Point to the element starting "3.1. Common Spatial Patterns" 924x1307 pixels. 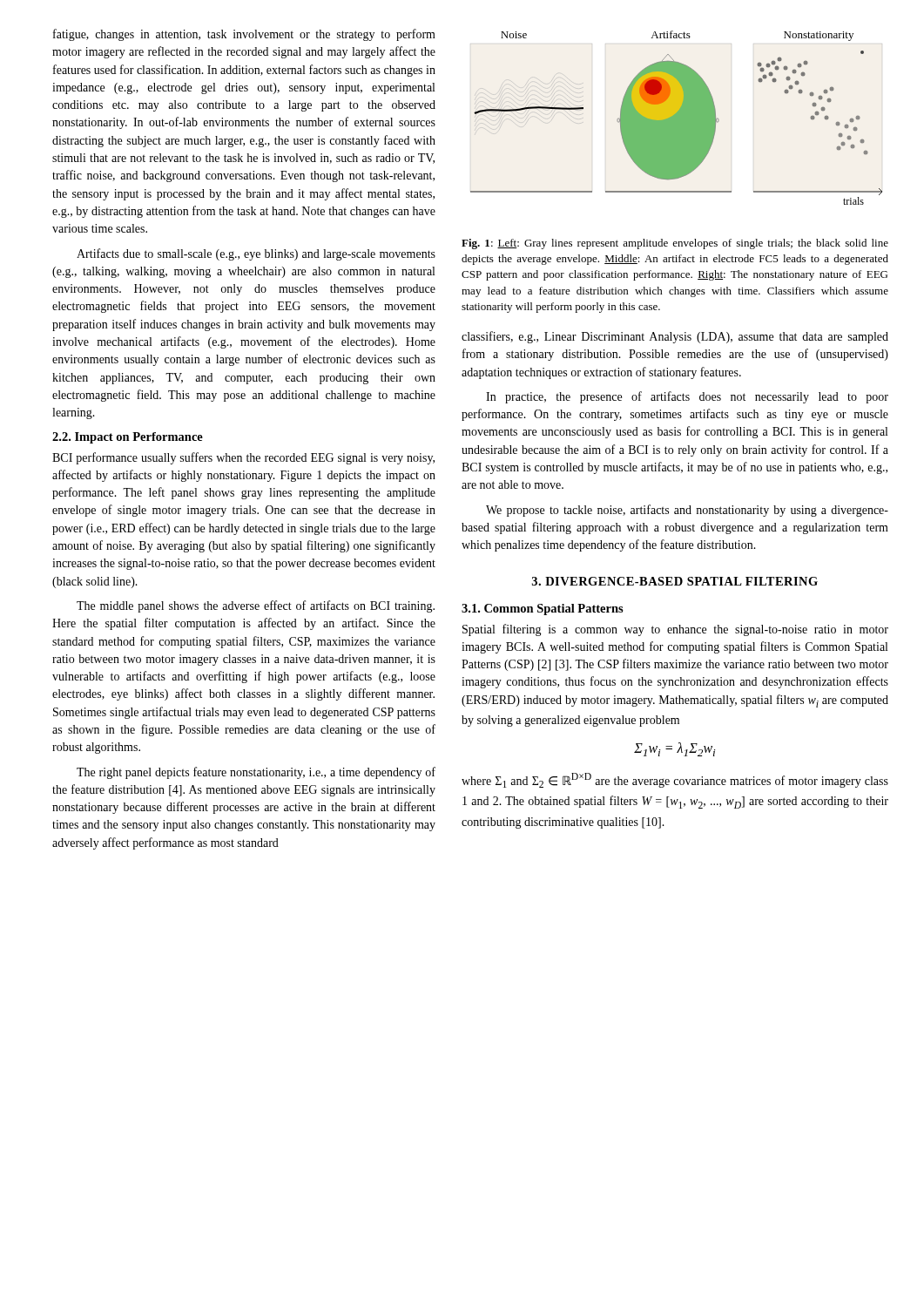tap(542, 608)
